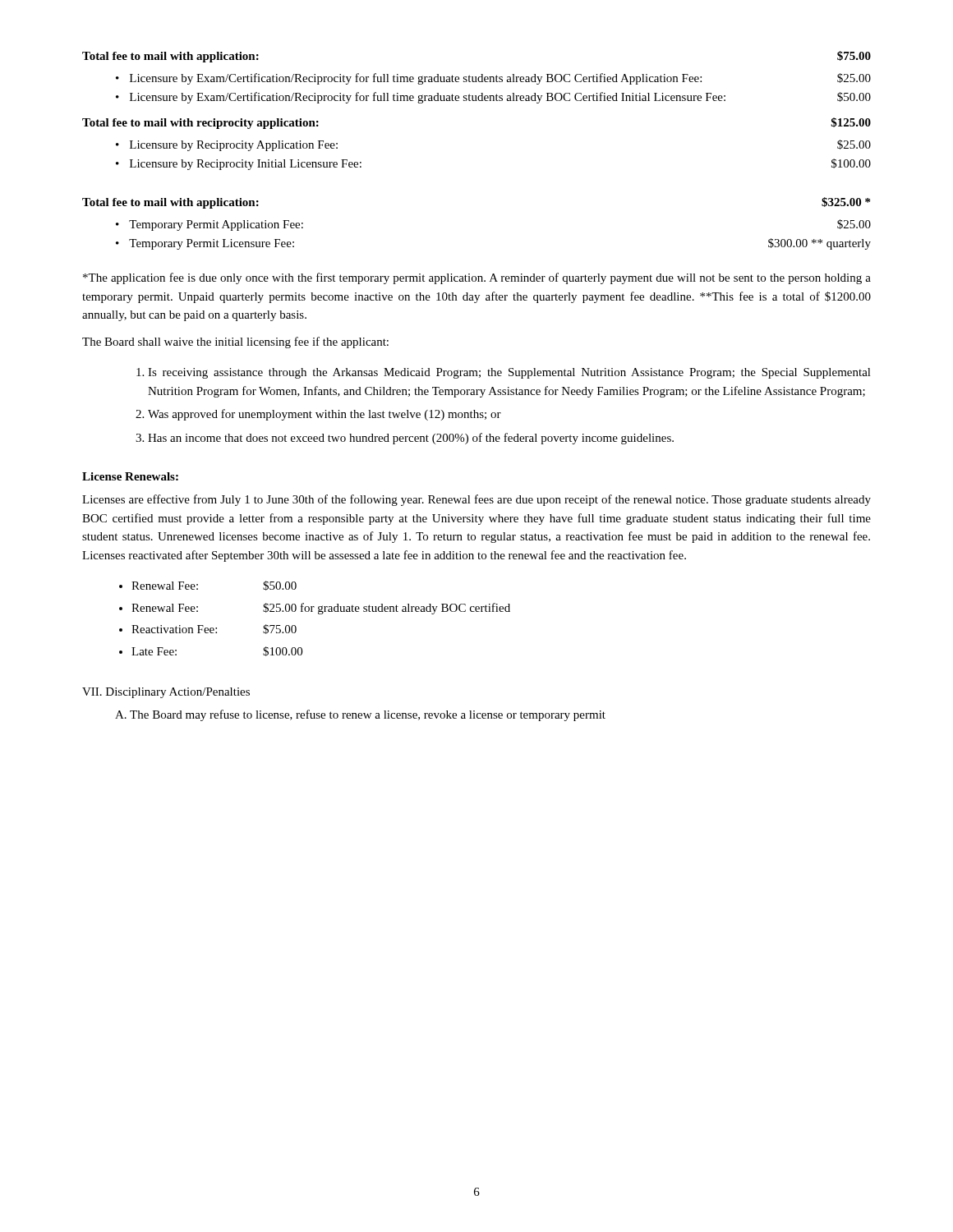Click on the list item that says "Late Fee:$100.00"
The image size is (953, 1232).
pyautogui.click(x=161, y=651)
